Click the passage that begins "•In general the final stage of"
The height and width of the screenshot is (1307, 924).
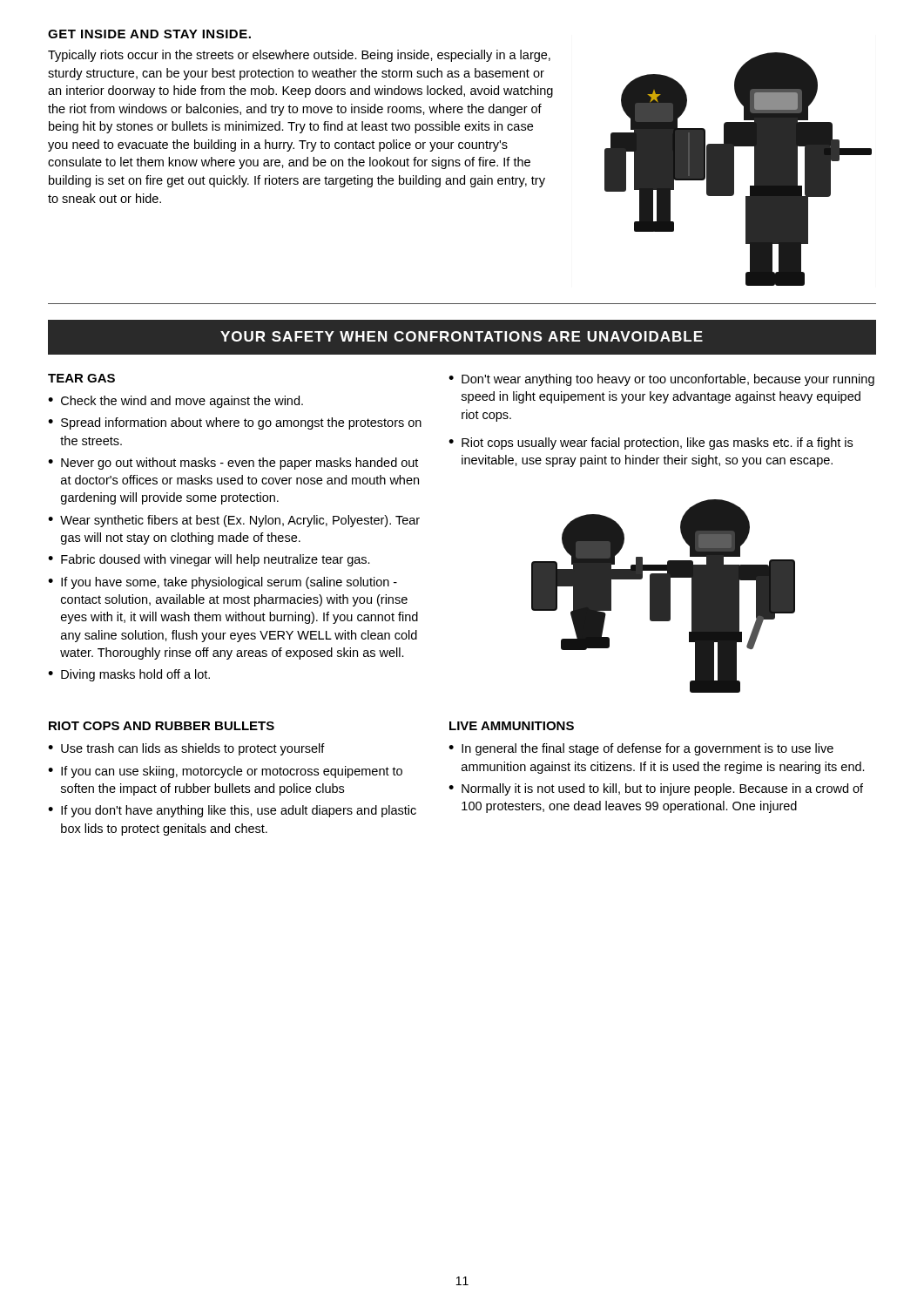(662, 758)
